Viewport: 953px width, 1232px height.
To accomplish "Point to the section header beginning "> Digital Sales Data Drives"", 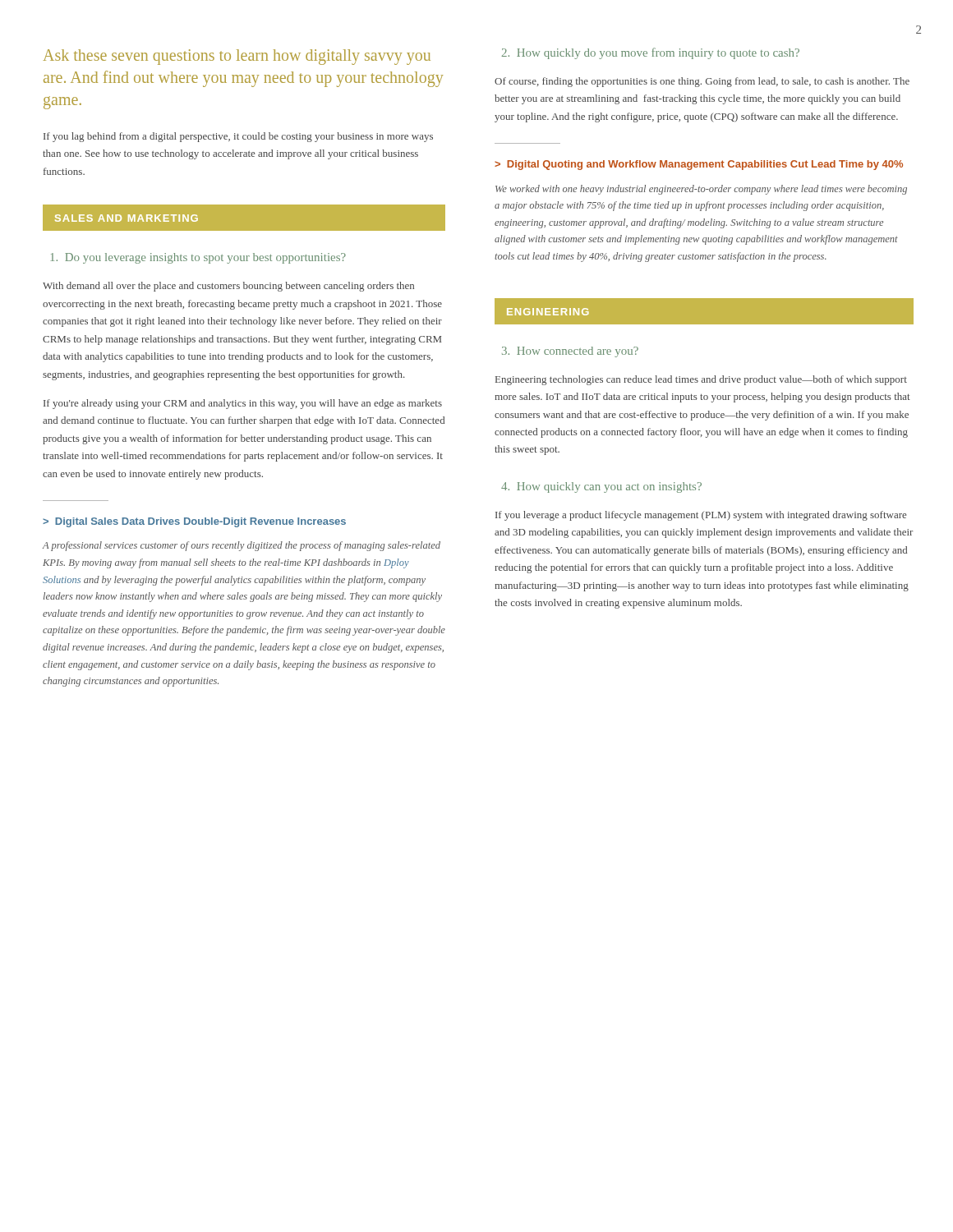I will [195, 521].
